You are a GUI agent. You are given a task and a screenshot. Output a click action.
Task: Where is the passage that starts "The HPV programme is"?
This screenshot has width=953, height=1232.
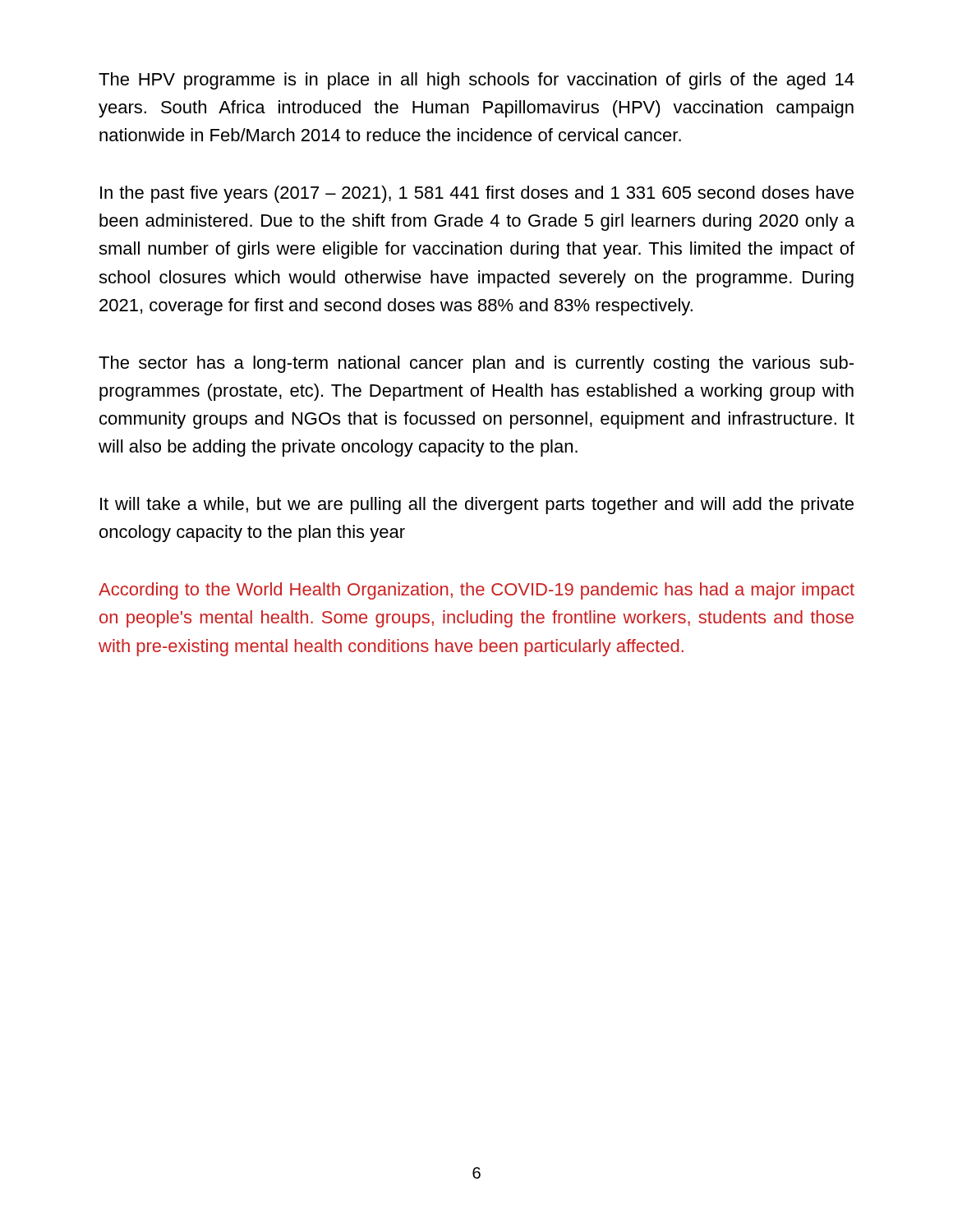click(476, 107)
